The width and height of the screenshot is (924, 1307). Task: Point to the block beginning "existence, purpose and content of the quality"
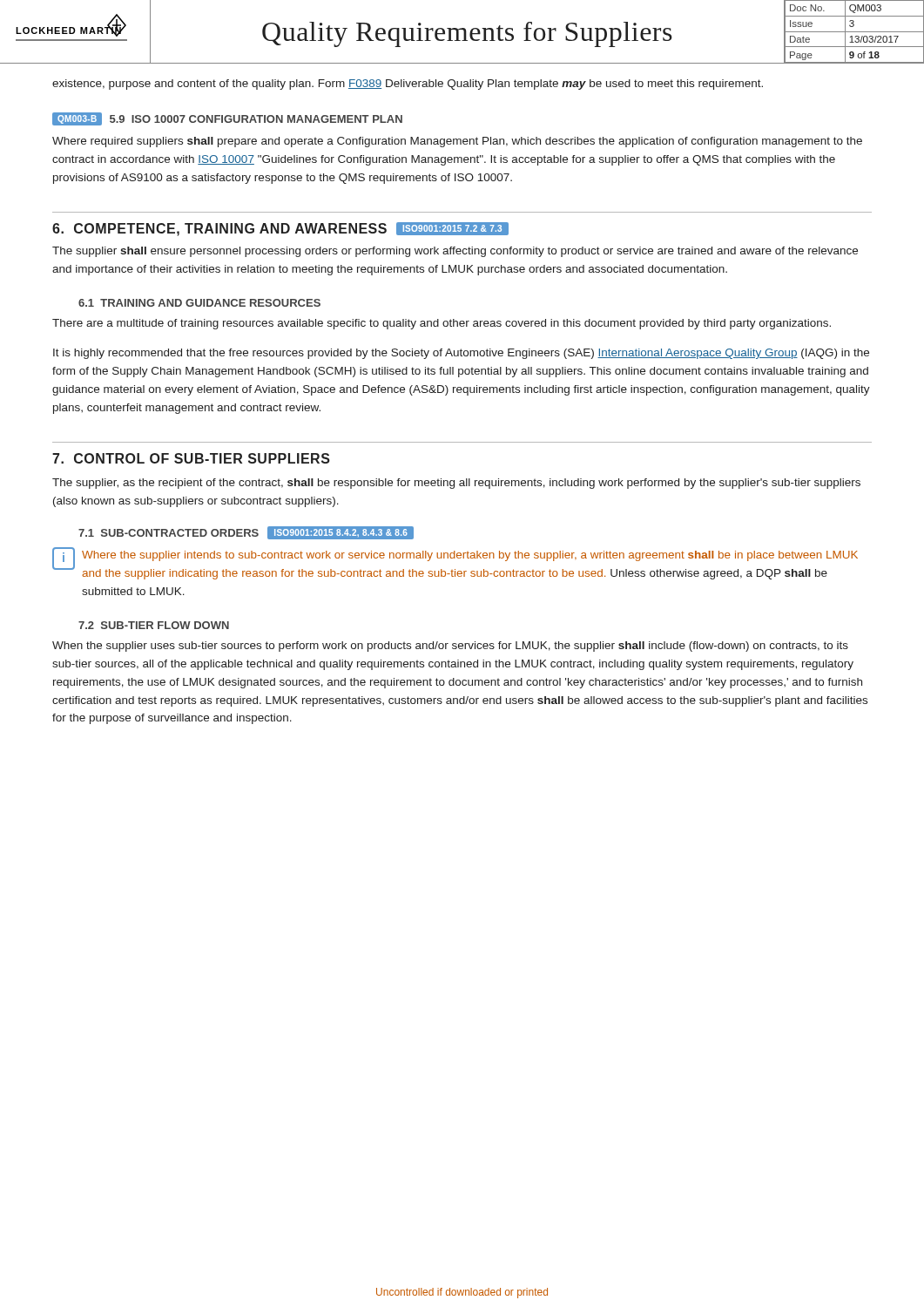coord(408,83)
